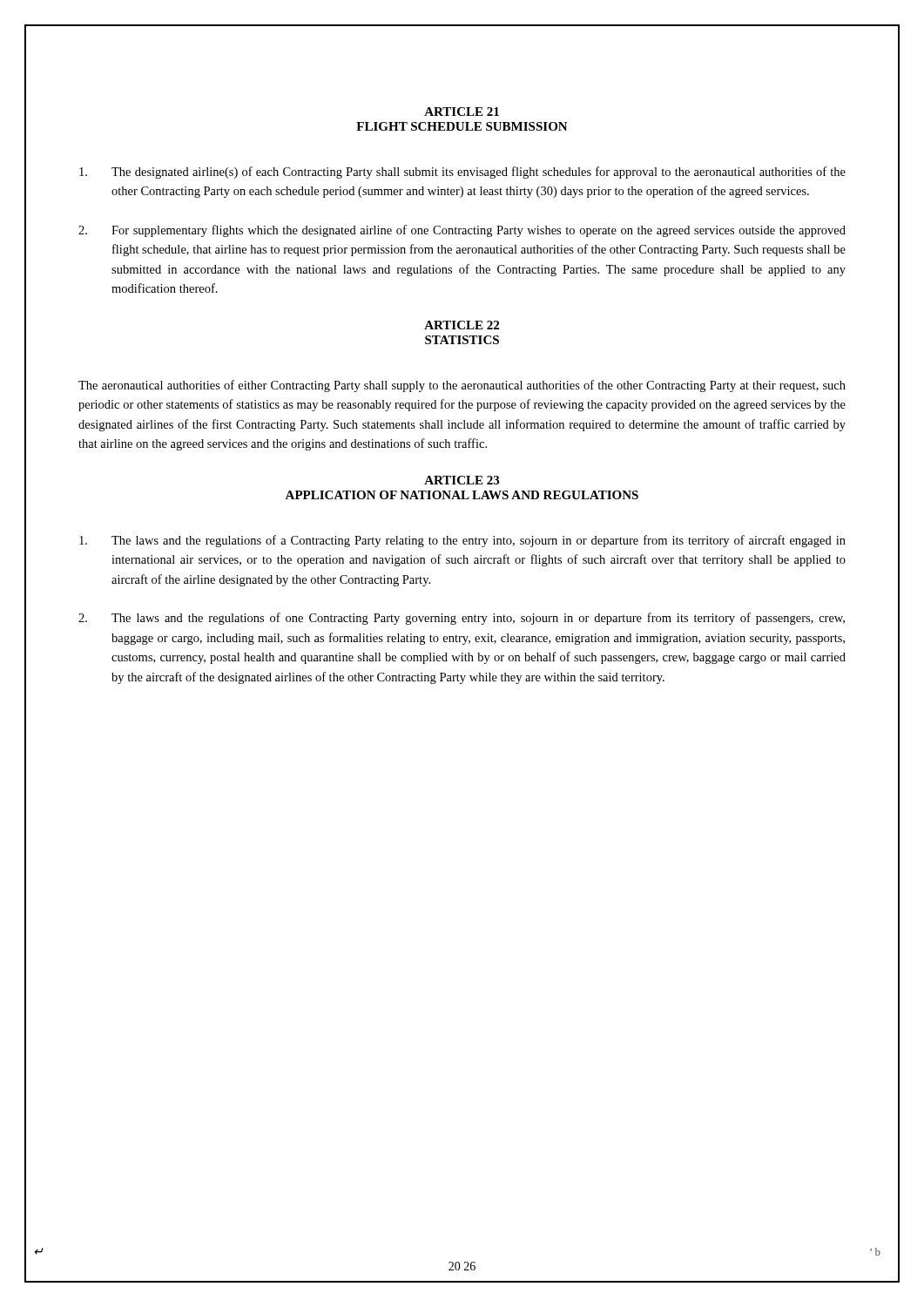Viewport: 924px width, 1307px height.
Task: Click on the element starting "The laws and the regulations of a Contracting"
Action: tap(462, 560)
